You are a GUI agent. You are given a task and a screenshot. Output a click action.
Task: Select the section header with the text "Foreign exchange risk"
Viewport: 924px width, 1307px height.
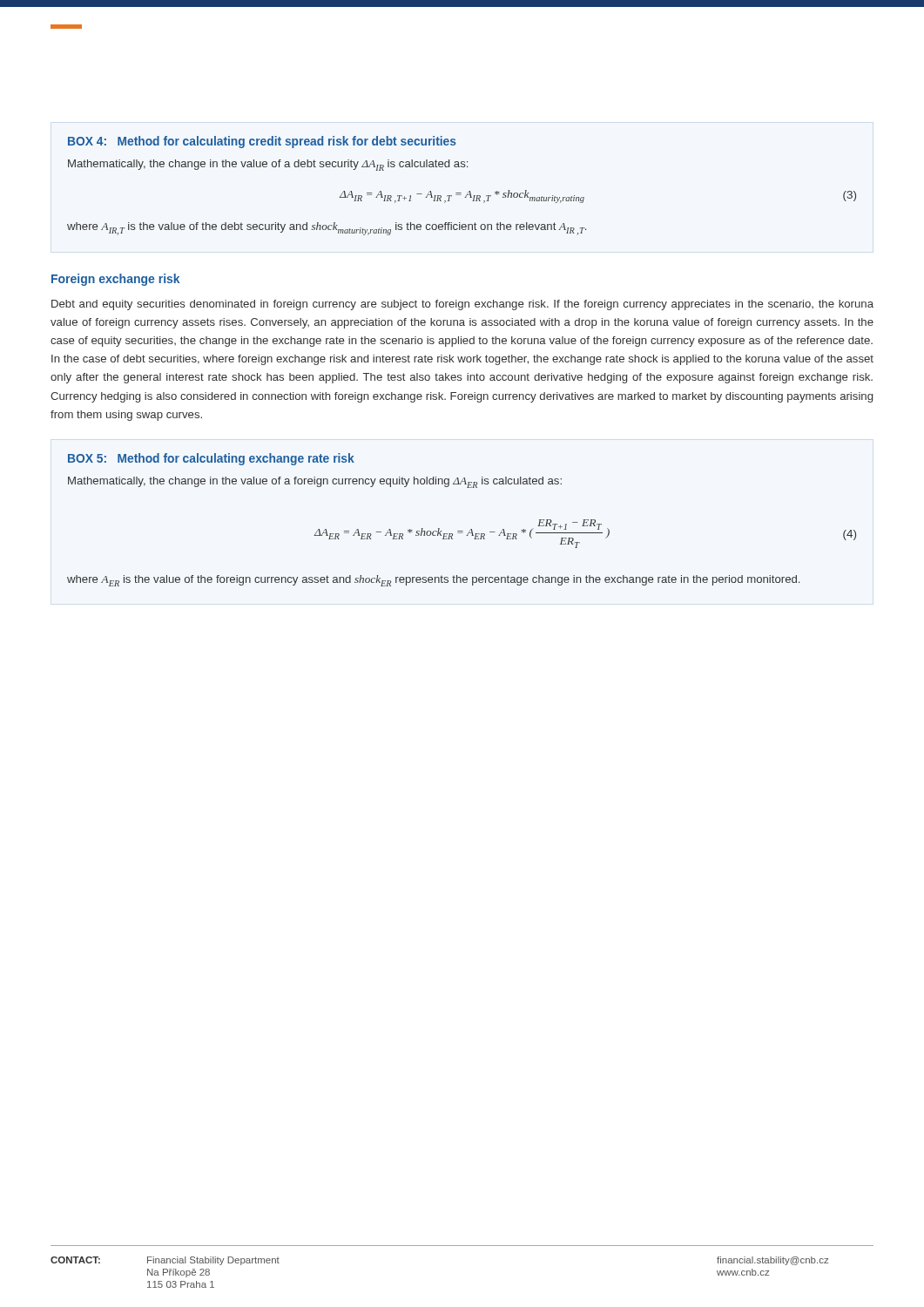[x=115, y=279]
